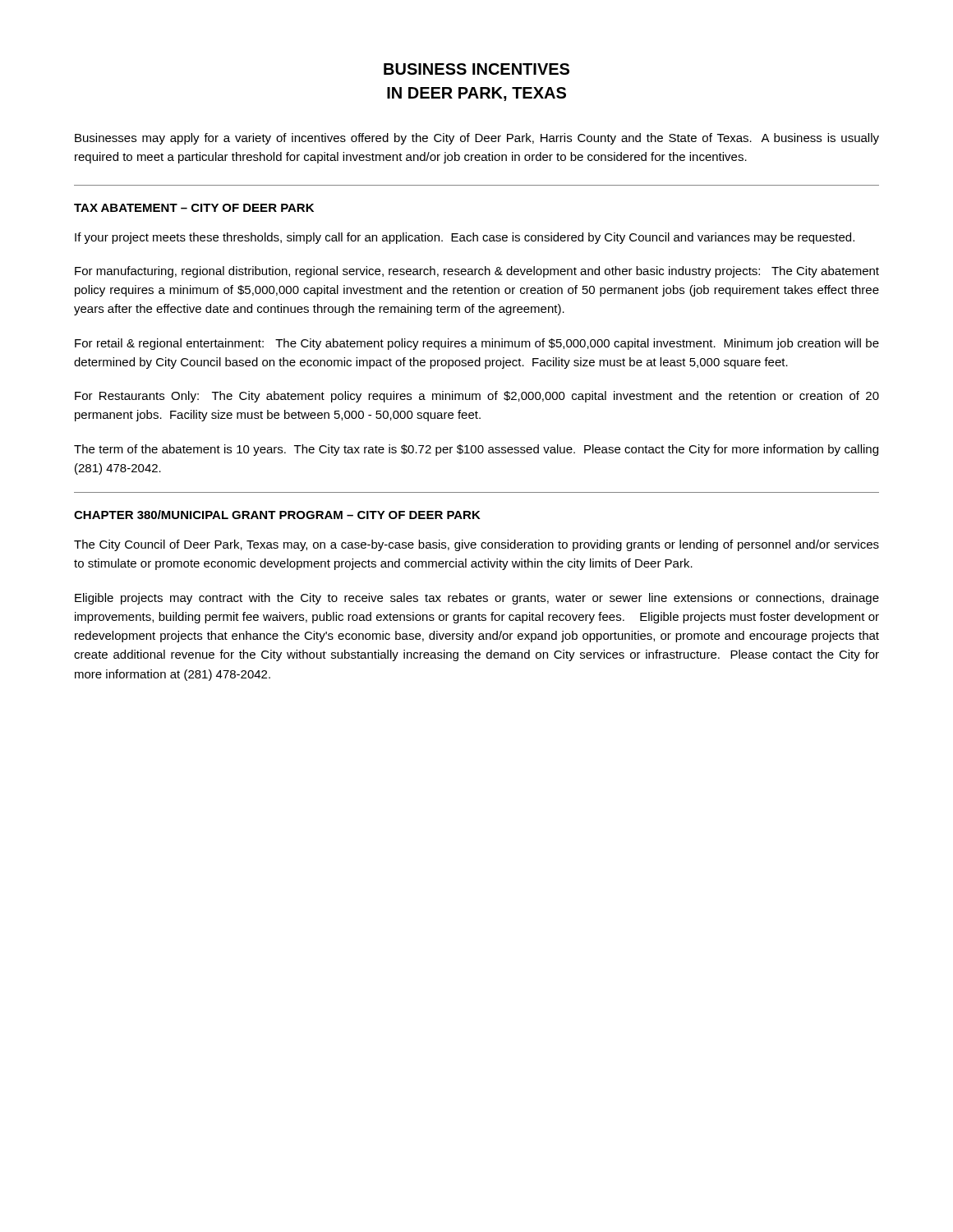Image resolution: width=953 pixels, height=1232 pixels.
Task: Find the text block that reads "The term of the abatement is 10 years."
Action: click(476, 458)
